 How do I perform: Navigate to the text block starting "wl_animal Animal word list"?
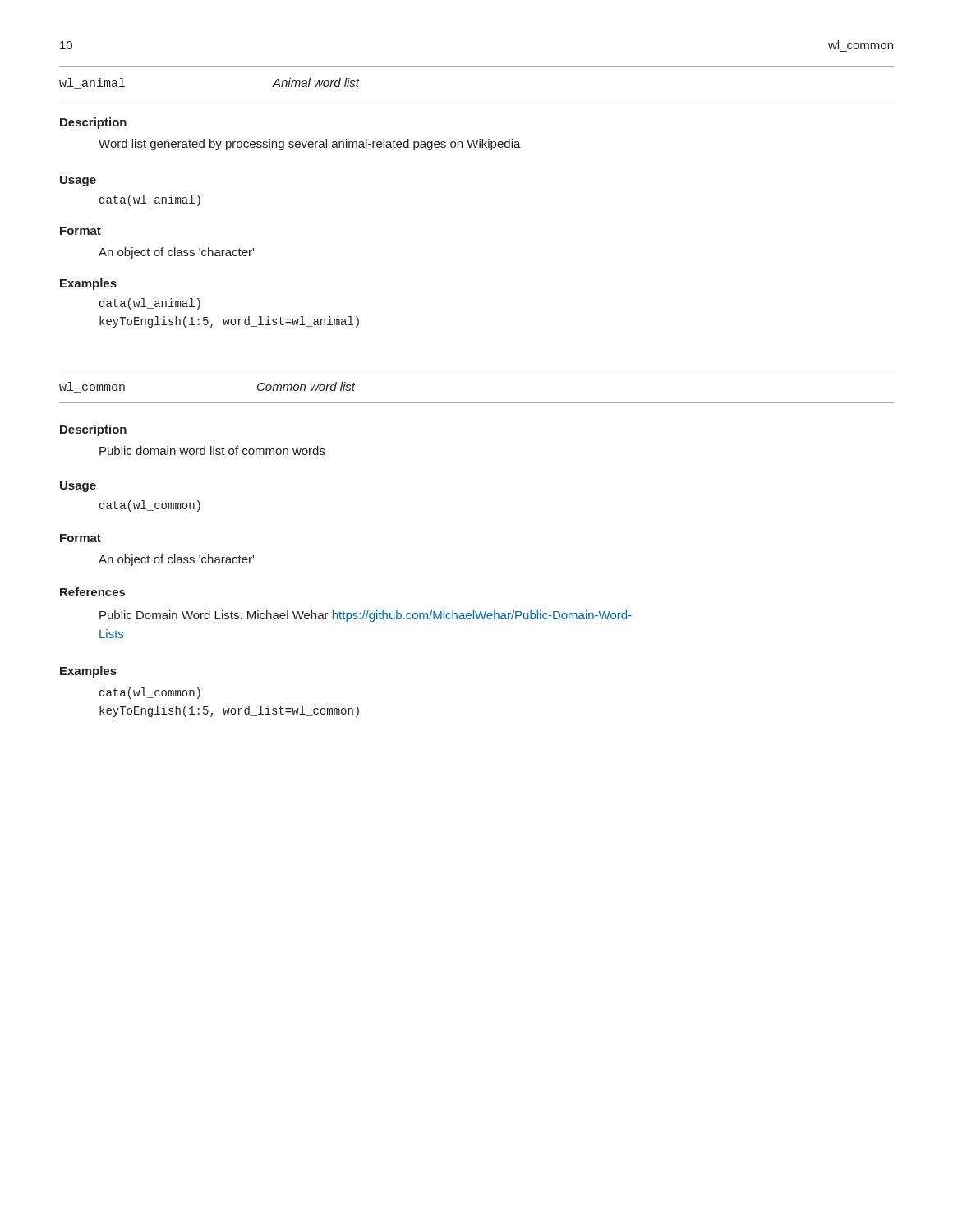point(91,83)
